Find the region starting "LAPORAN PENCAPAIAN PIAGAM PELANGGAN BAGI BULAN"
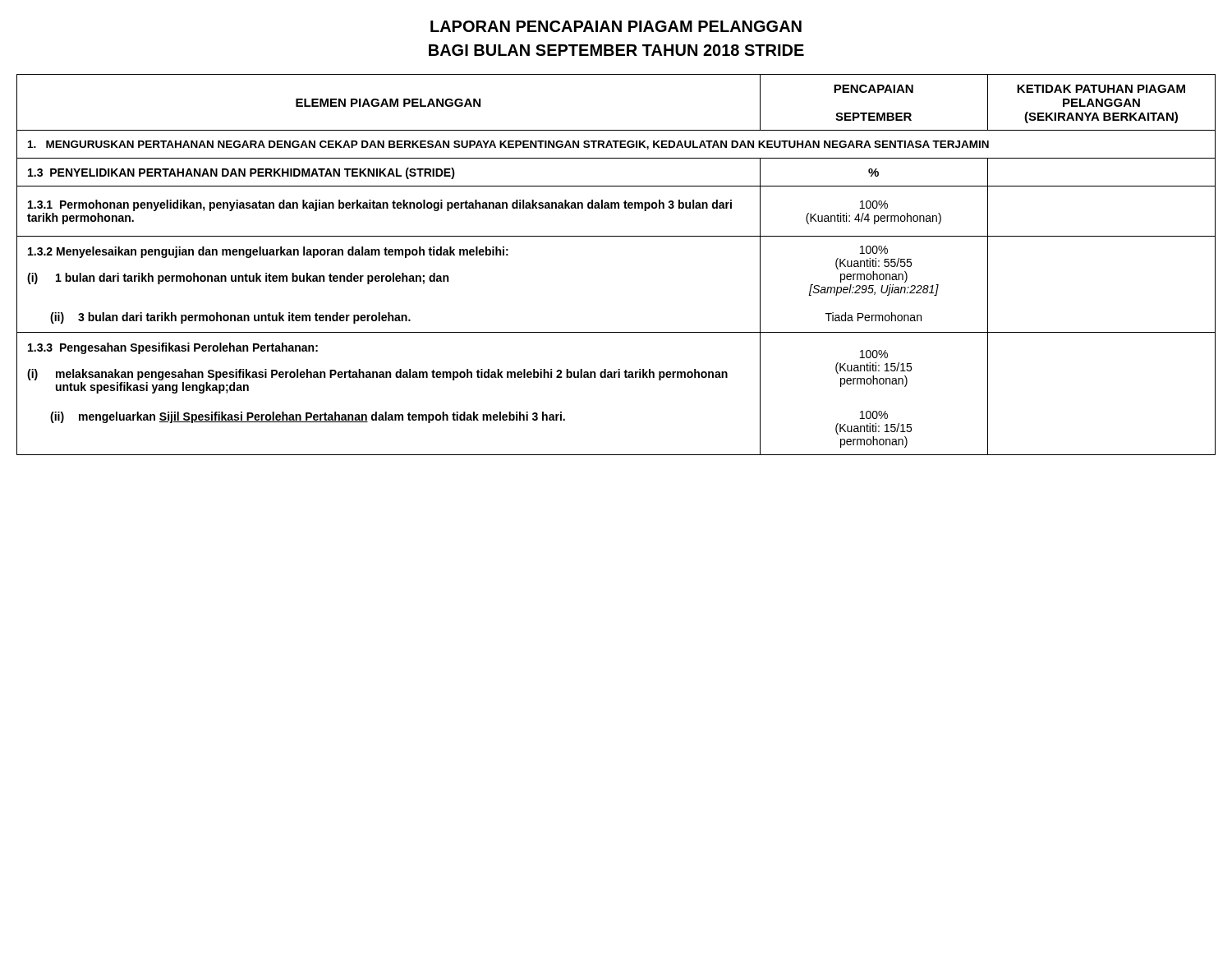1232x953 pixels. coord(616,38)
